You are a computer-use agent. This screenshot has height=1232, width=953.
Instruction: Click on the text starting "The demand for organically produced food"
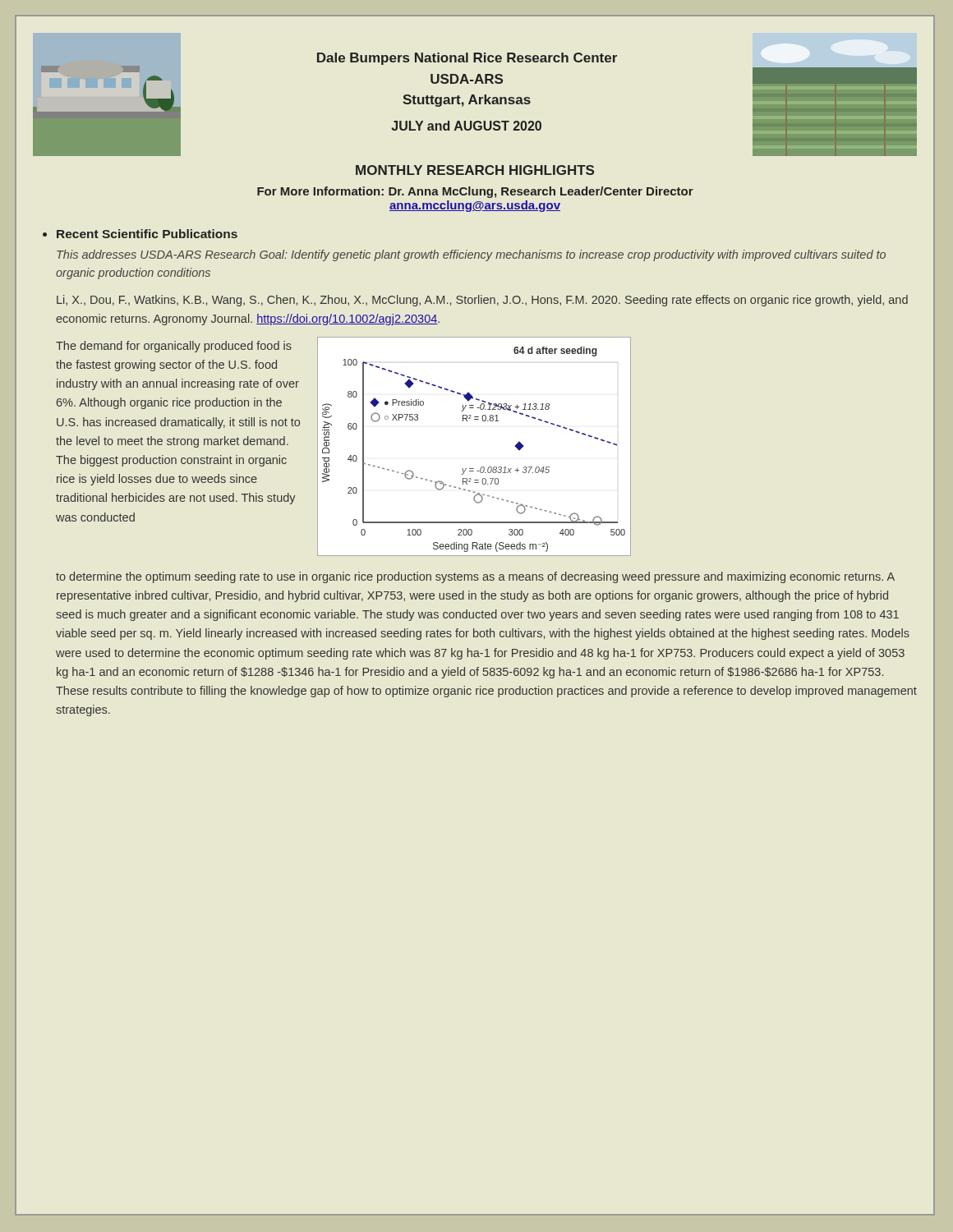coord(178,431)
